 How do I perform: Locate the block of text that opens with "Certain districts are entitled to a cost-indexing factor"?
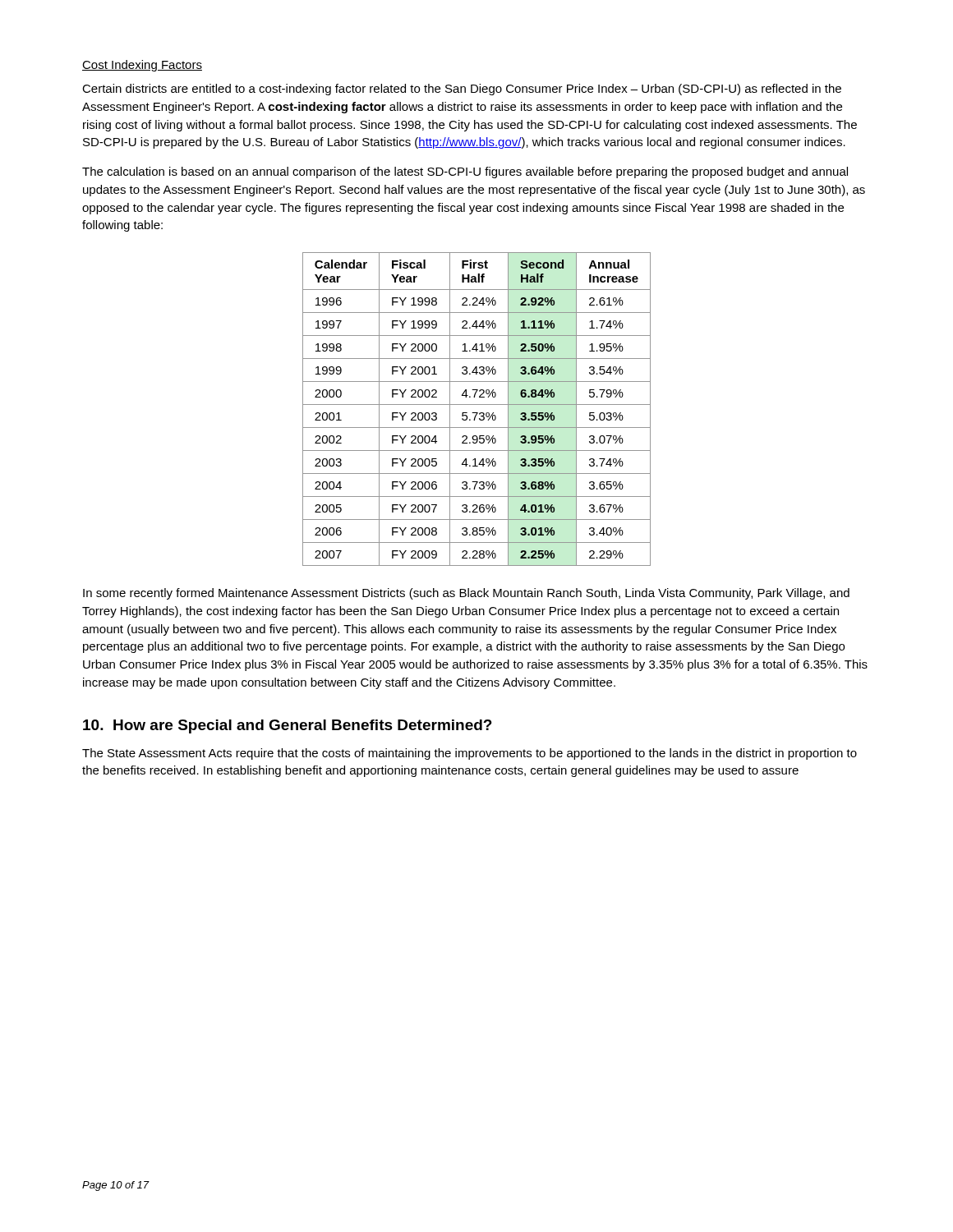pyautogui.click(x=470, y=115)
